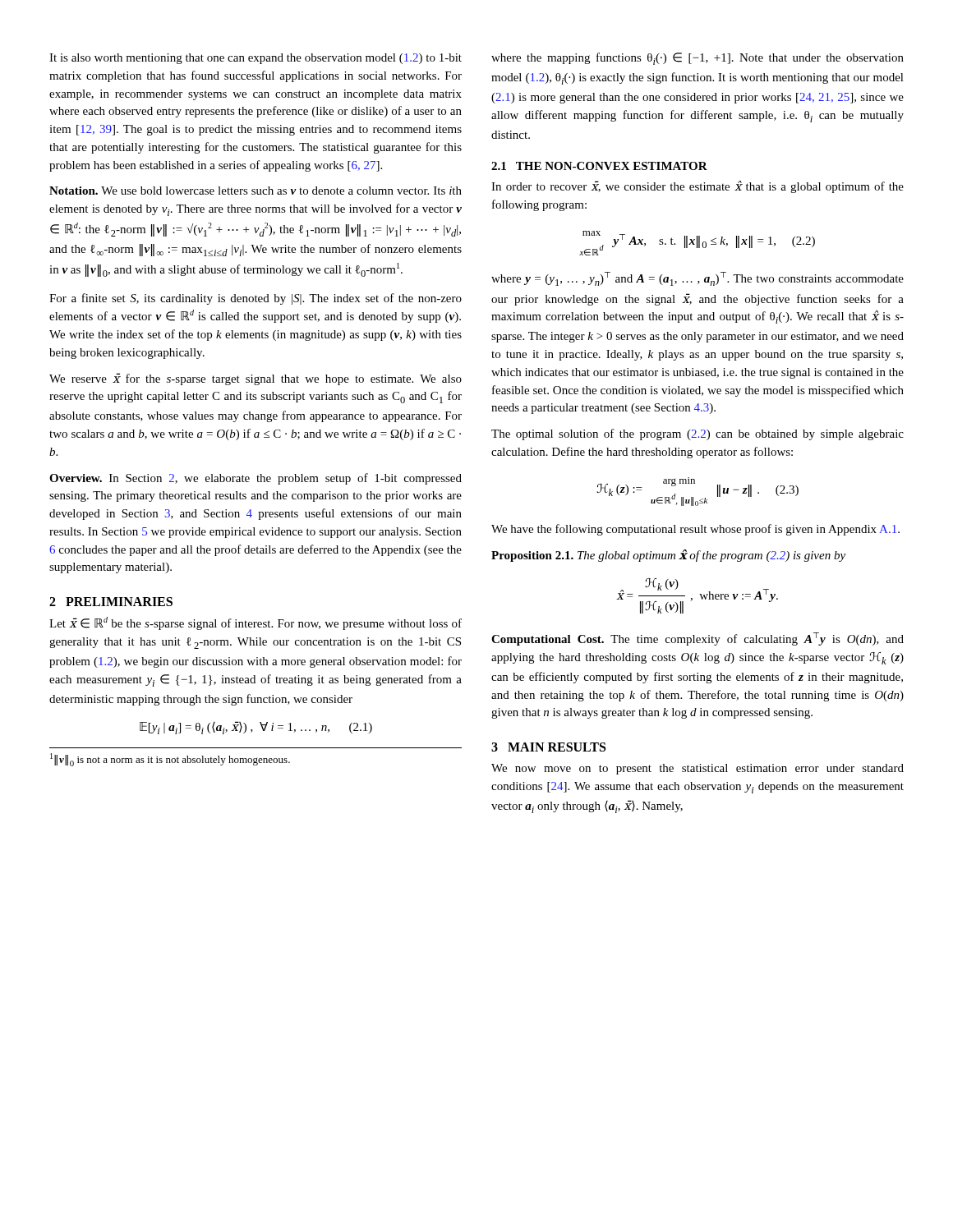Find the block on this page that starts "For a finite set S,"
953x1232 pixels.
pos(255,325)
